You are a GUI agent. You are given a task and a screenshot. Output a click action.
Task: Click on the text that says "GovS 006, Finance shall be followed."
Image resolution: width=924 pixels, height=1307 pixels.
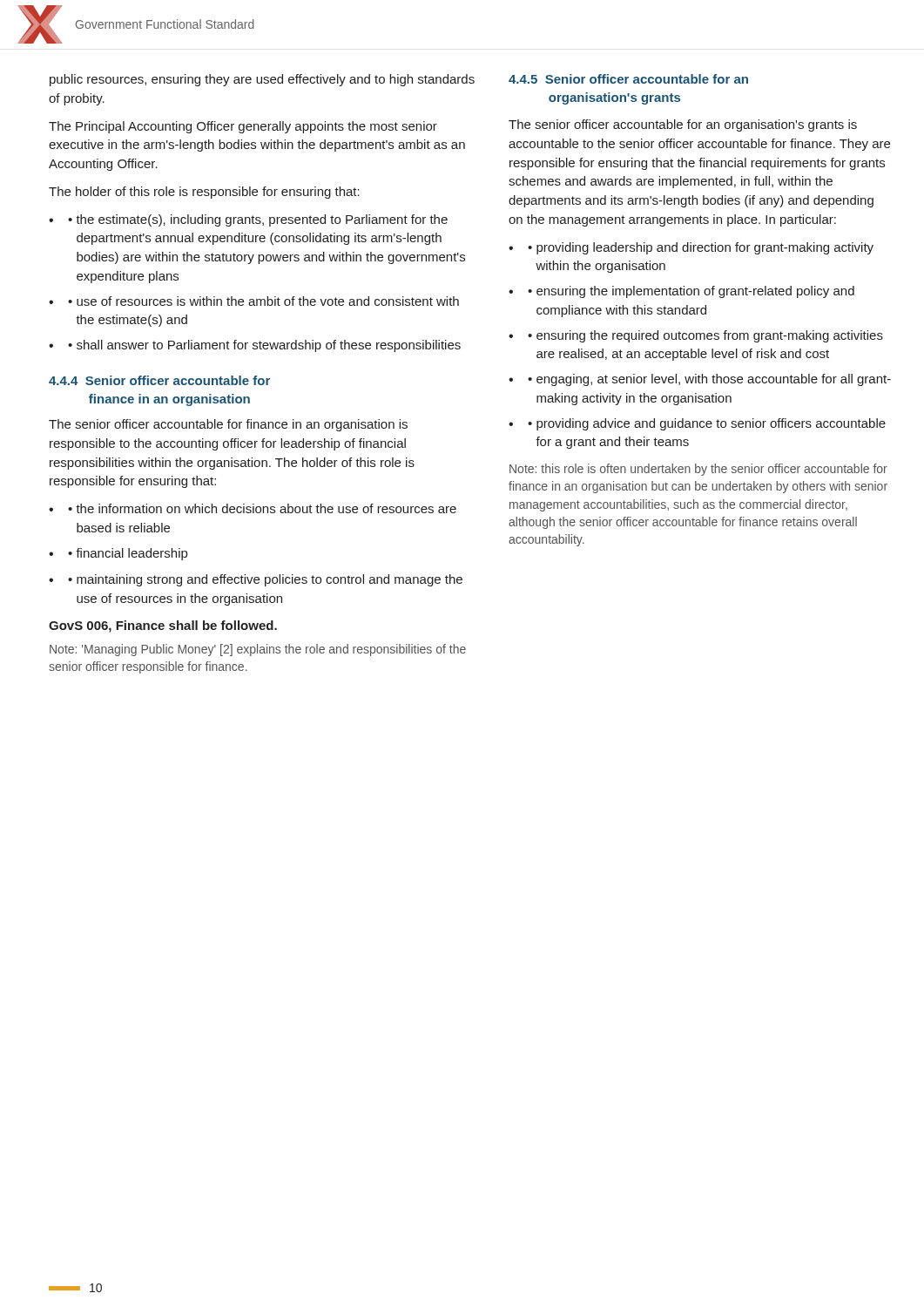262,626
